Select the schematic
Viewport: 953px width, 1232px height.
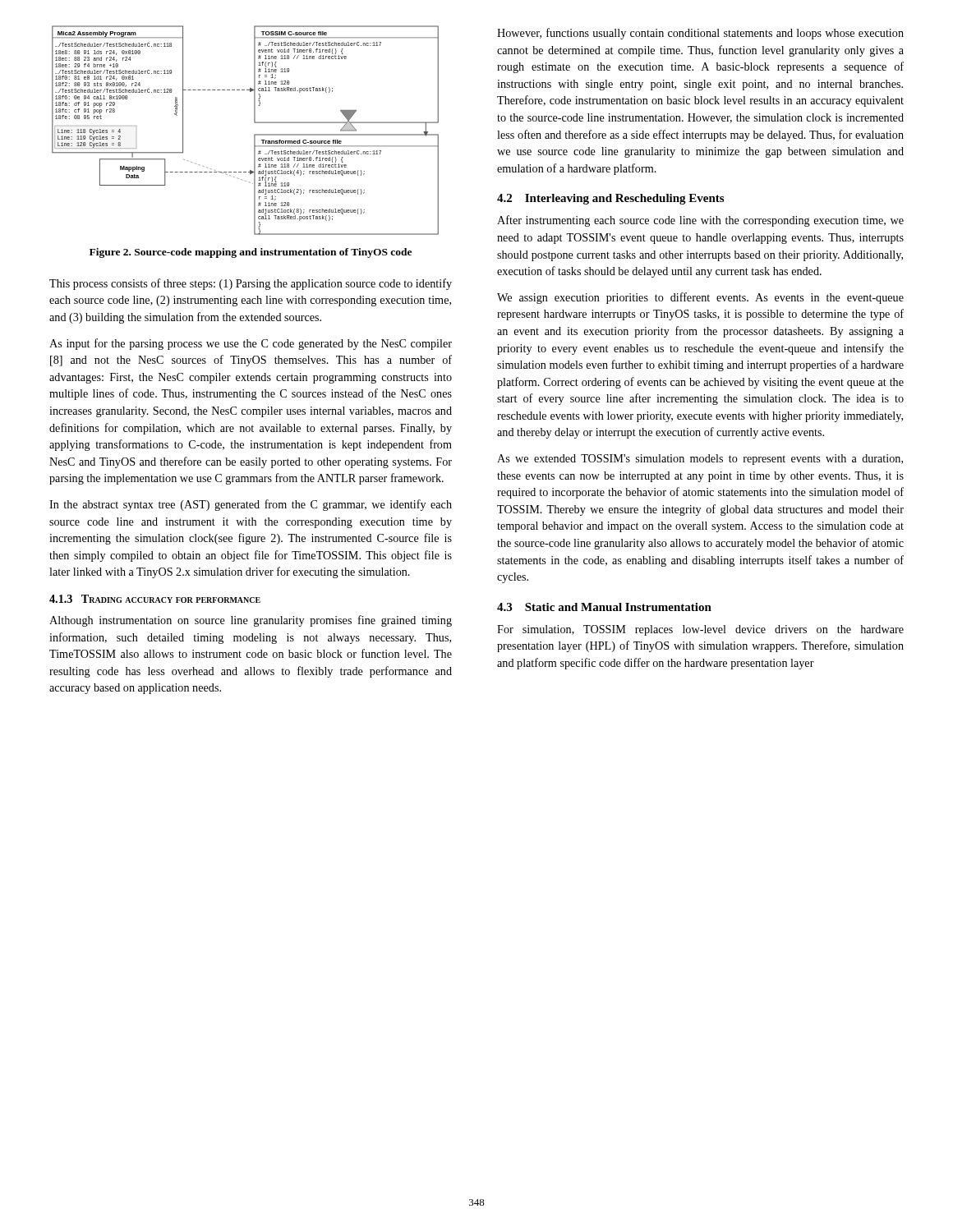pos(251,131)
